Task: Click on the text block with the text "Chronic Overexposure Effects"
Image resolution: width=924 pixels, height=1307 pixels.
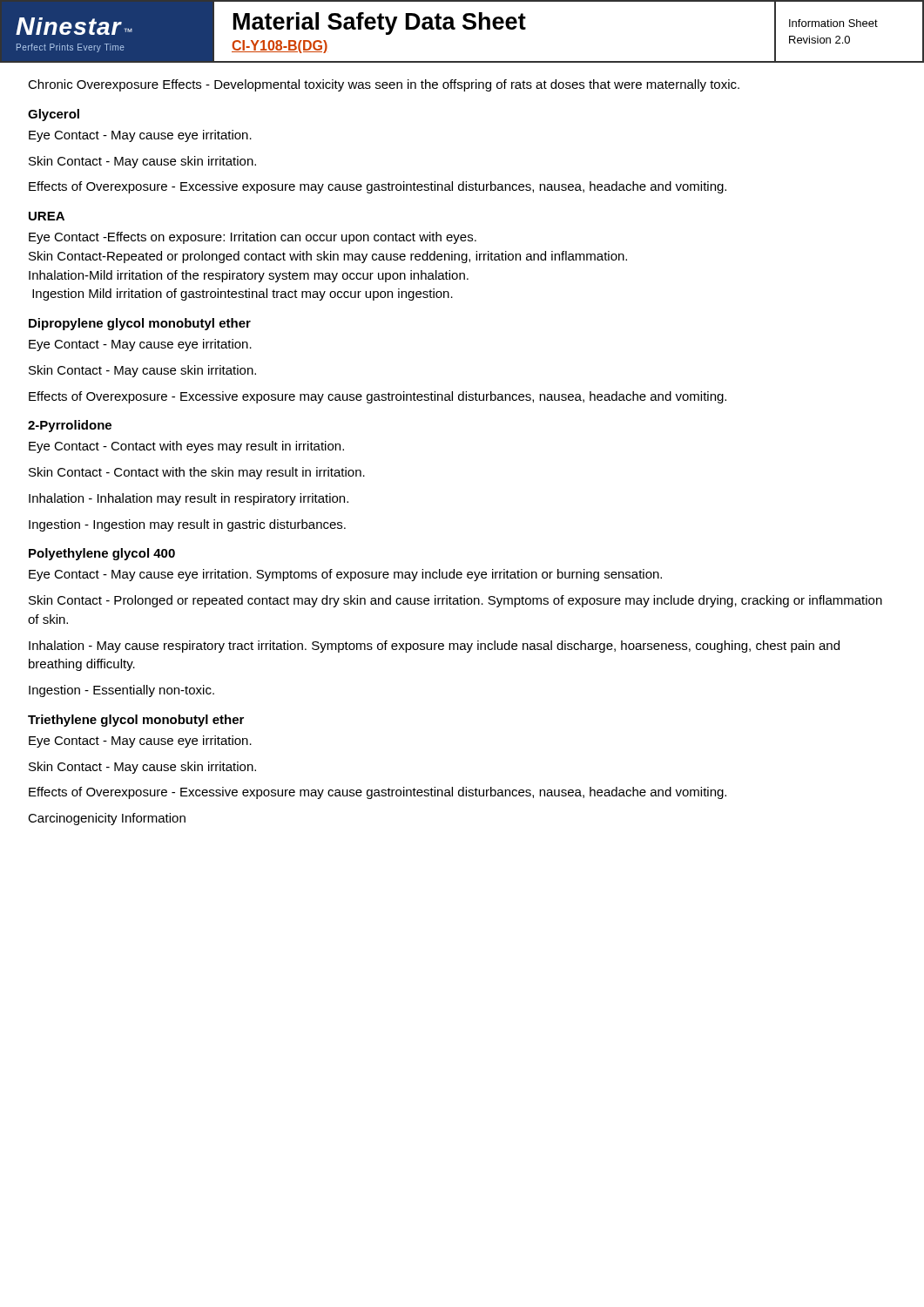Action: (x=384, y=84)
